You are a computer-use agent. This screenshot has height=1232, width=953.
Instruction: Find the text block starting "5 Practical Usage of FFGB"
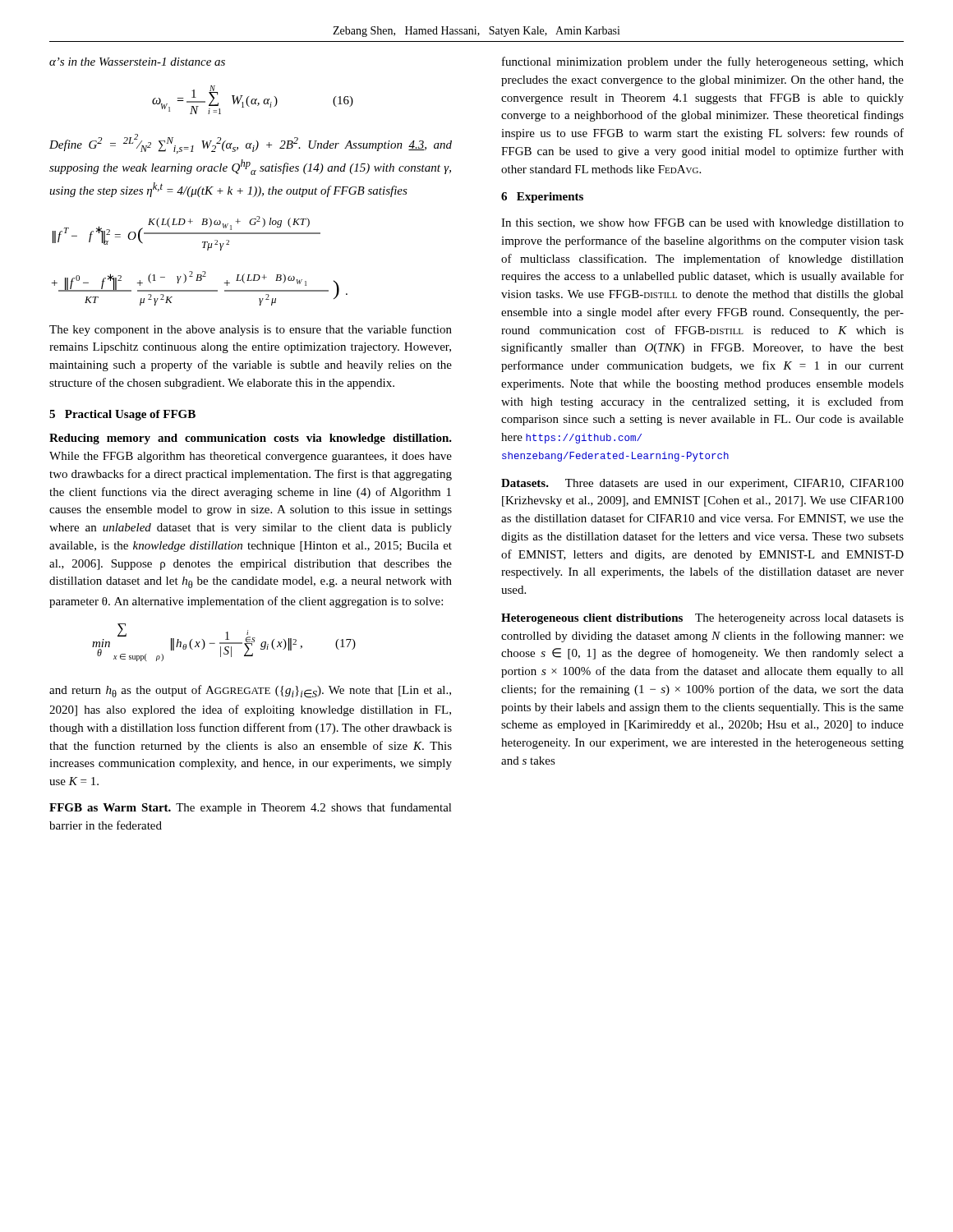click(123, 414)
